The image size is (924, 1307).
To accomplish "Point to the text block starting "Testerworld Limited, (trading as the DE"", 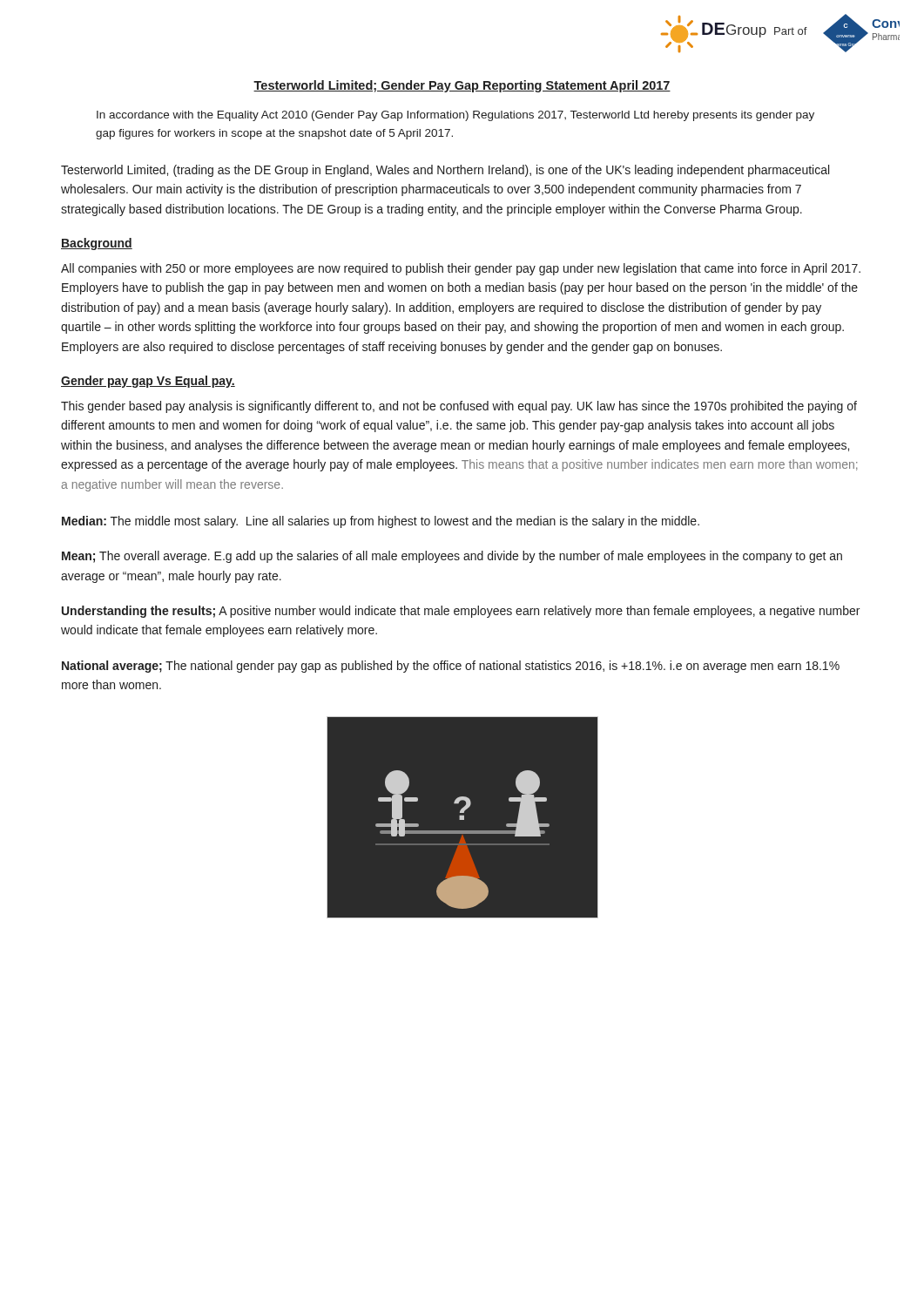I will (446, 189).
